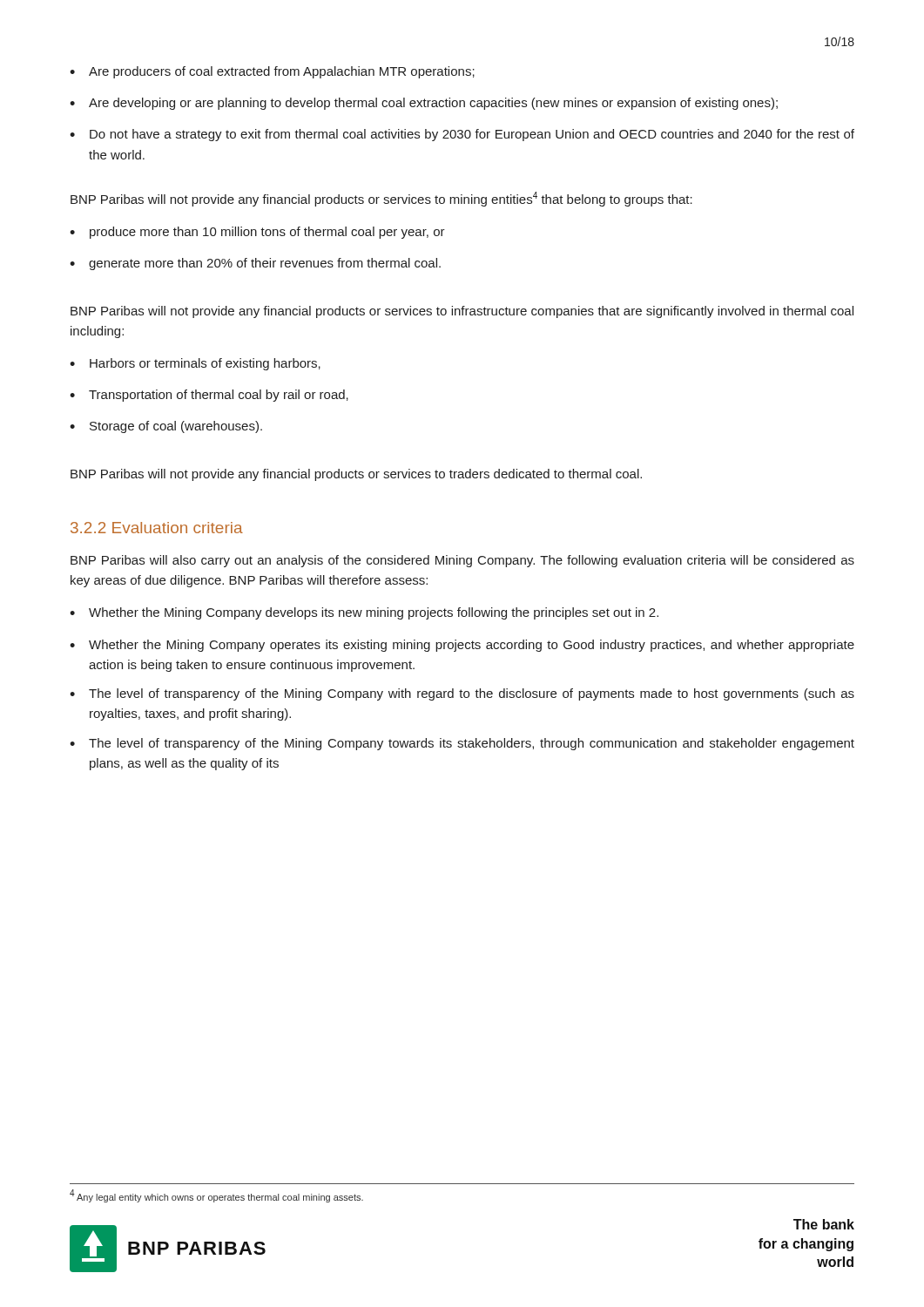Locate the section header with the text "3.2.2 Evaluation criteria"

(x=156, y=527)
